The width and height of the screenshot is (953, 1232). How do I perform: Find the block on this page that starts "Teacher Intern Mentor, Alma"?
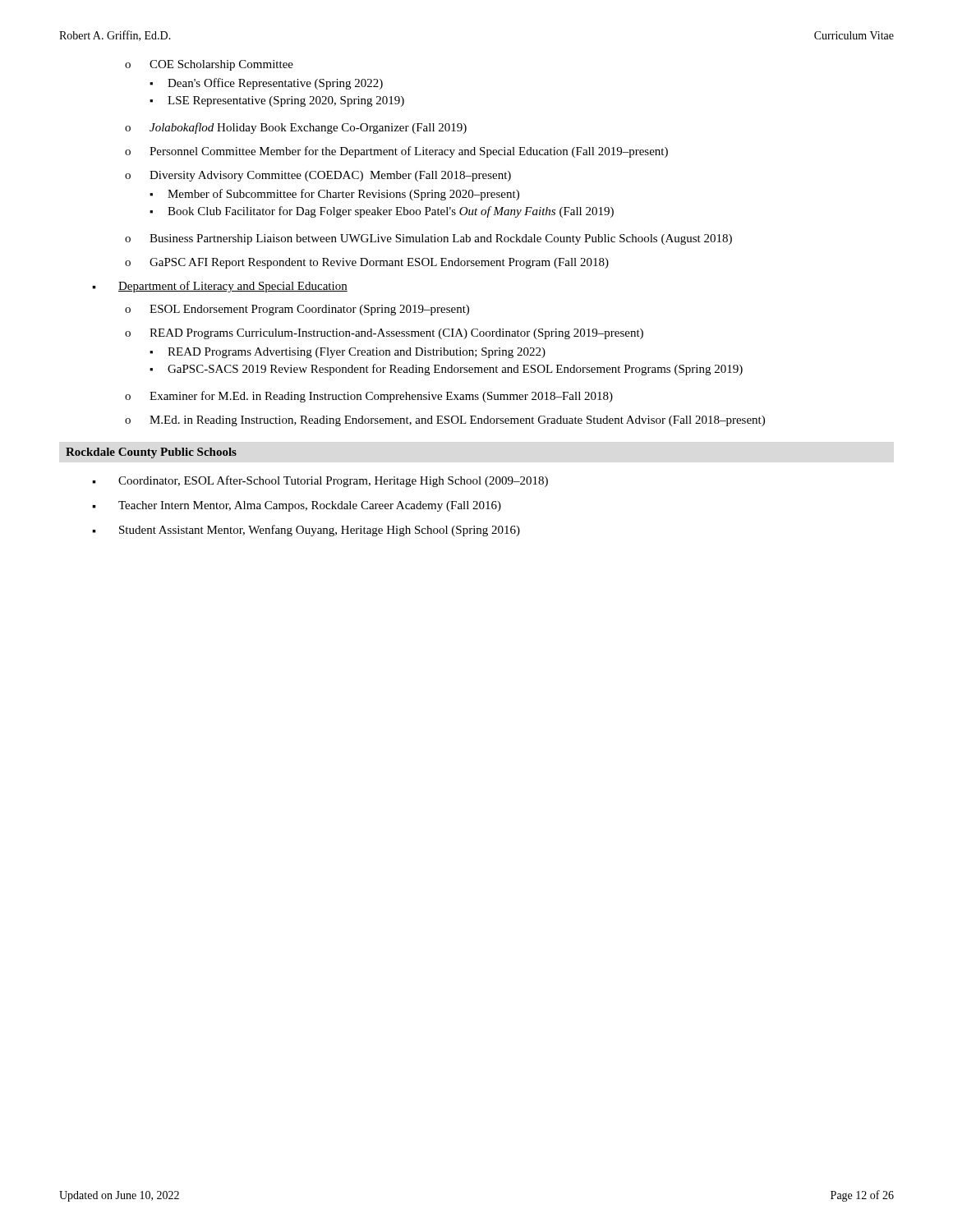click(493, 506)
